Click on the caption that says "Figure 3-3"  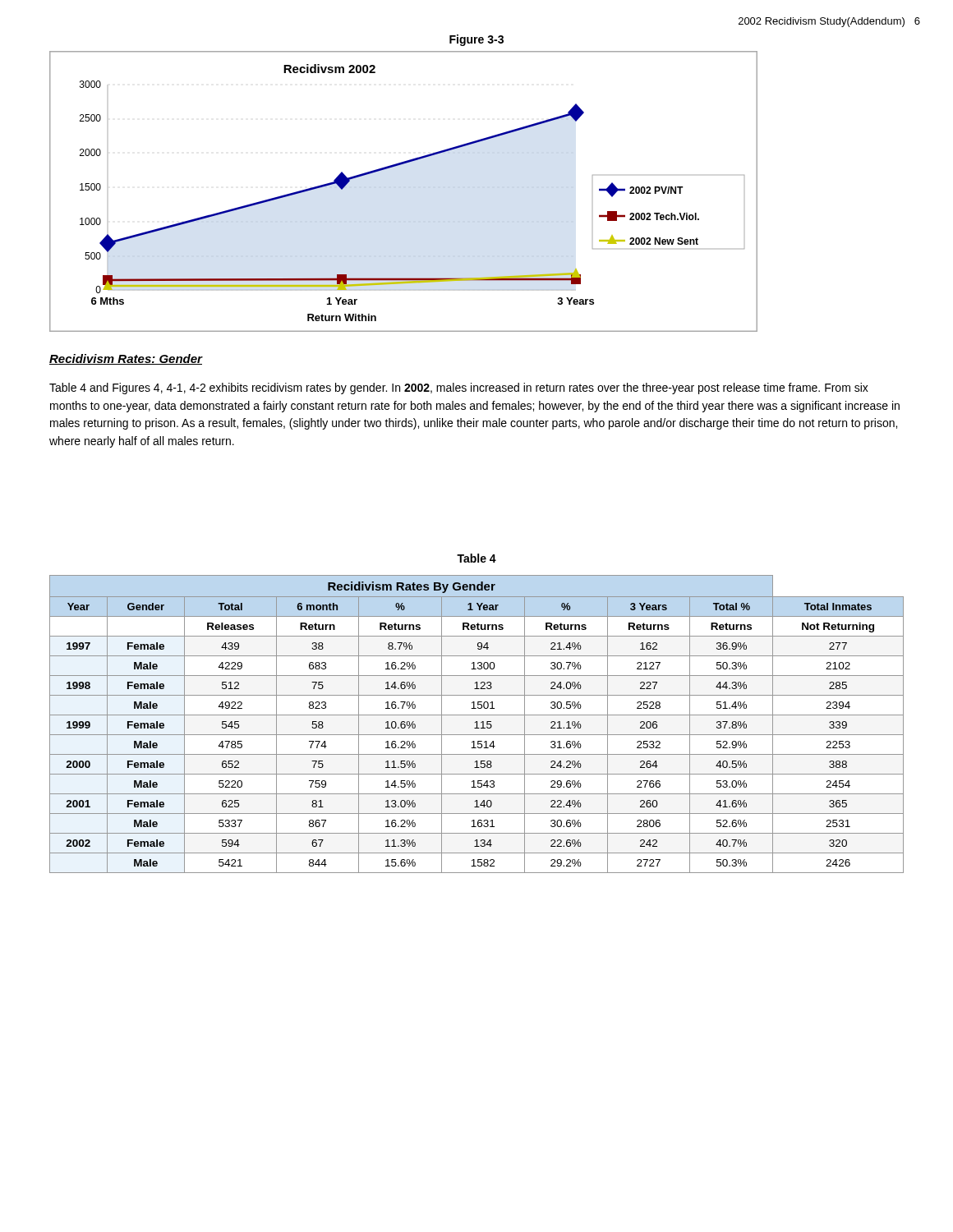[x=476, y=39]
